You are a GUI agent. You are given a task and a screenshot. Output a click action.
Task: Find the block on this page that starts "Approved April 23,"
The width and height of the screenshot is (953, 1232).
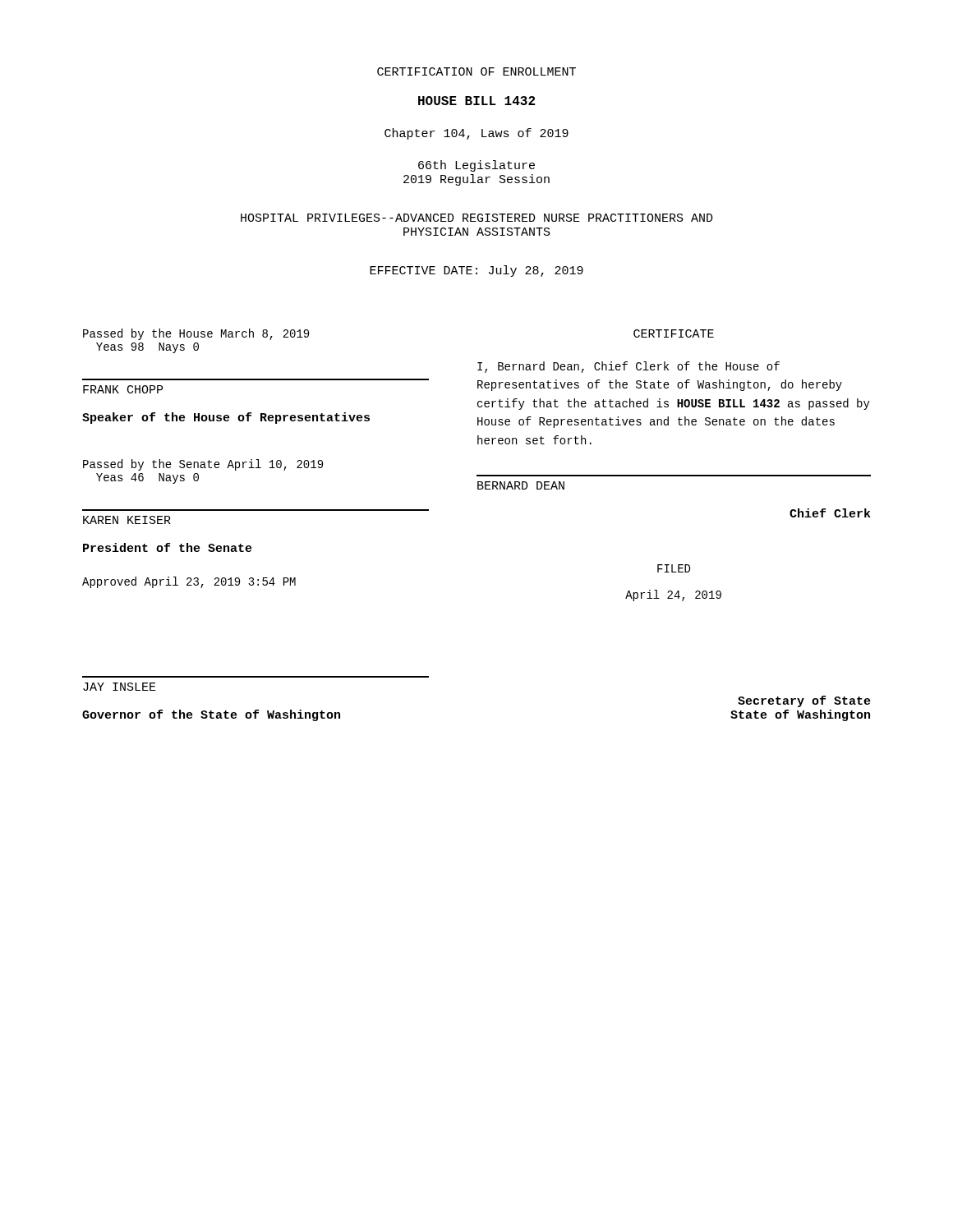(189, 582)
